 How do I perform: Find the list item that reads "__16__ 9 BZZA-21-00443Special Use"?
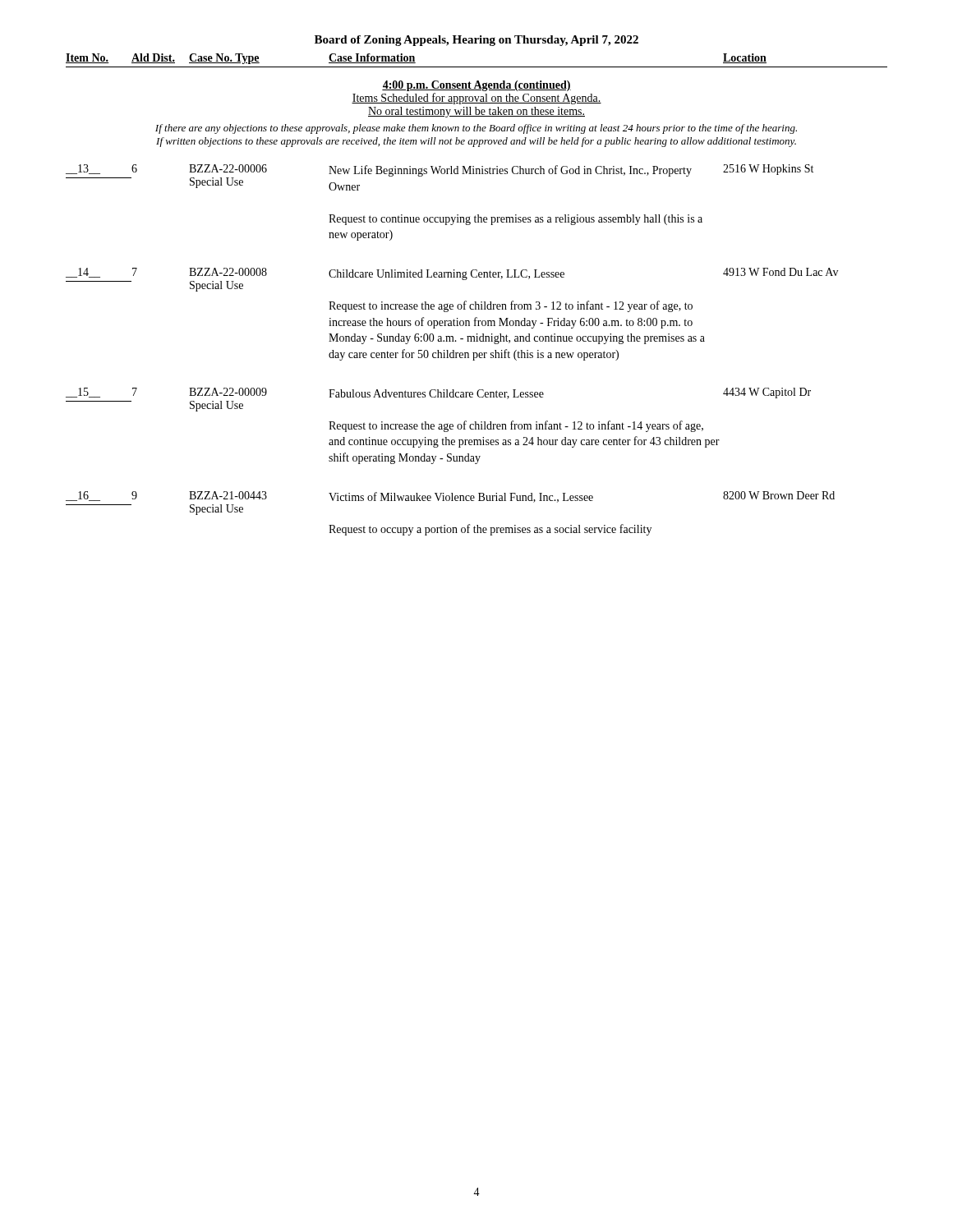click(x=476, y=513)
